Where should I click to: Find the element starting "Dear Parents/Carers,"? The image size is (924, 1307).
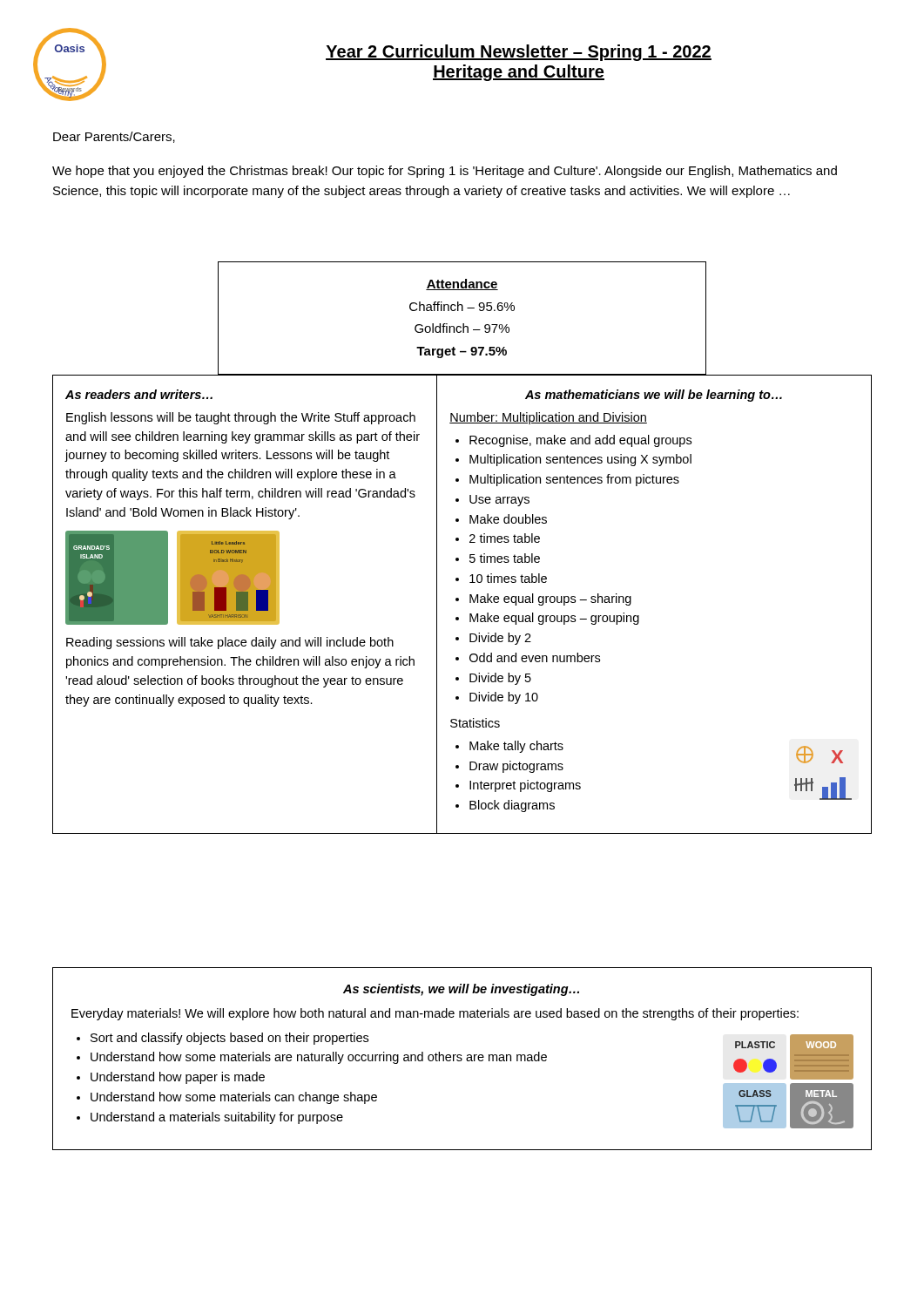(x=114, y=136)
